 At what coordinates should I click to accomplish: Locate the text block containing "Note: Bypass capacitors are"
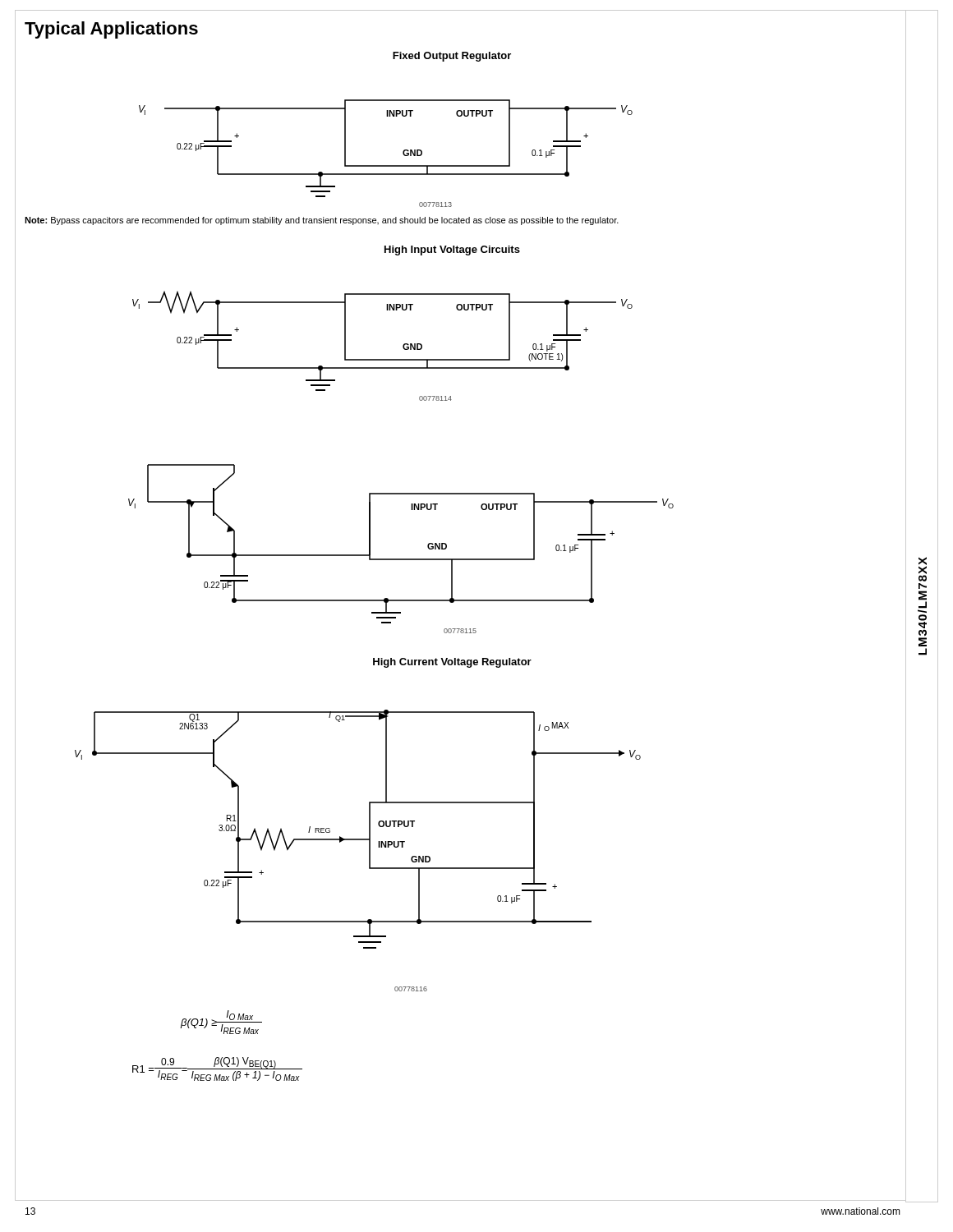point(322,220)
